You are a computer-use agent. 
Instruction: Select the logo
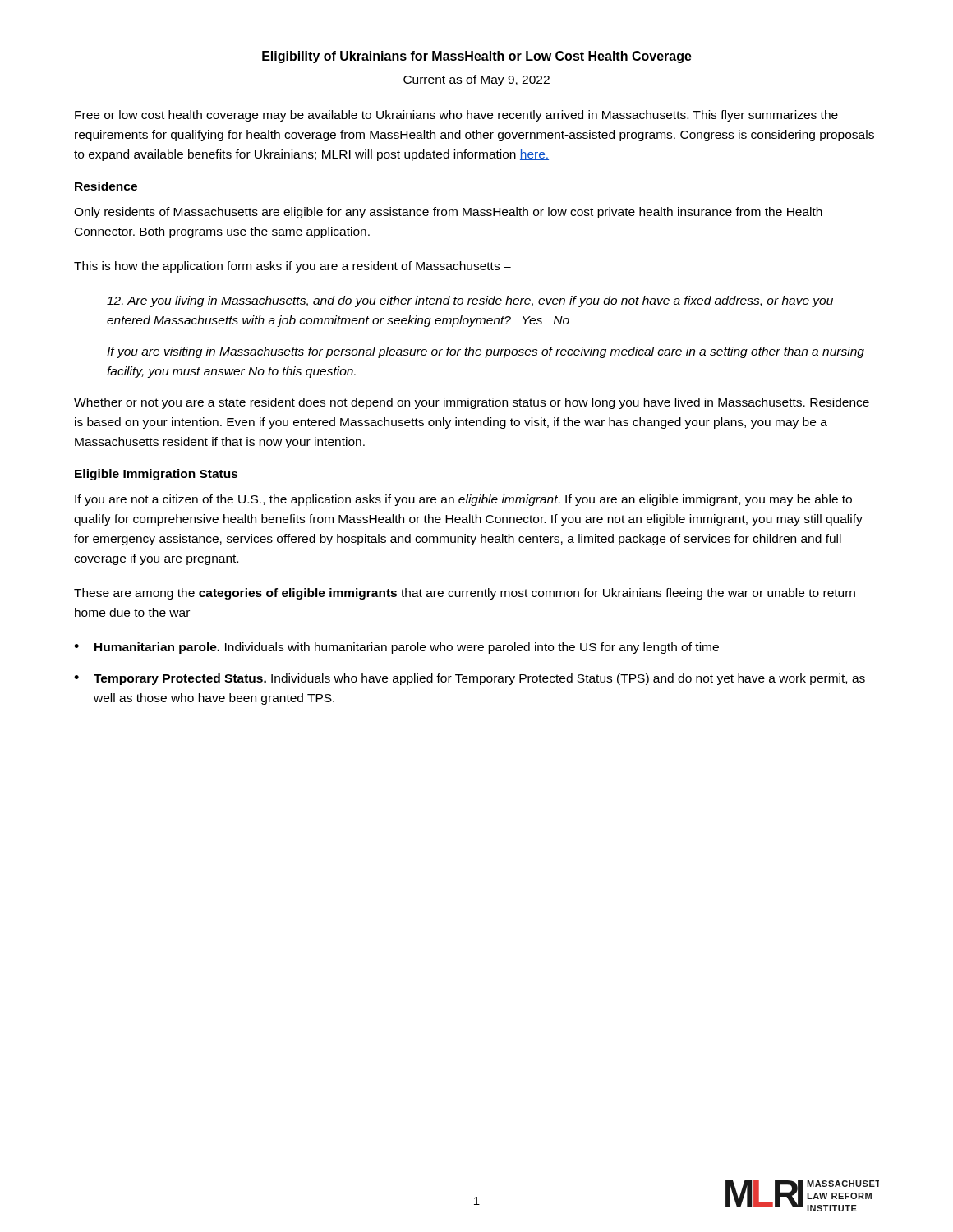tap(801, 1193)
